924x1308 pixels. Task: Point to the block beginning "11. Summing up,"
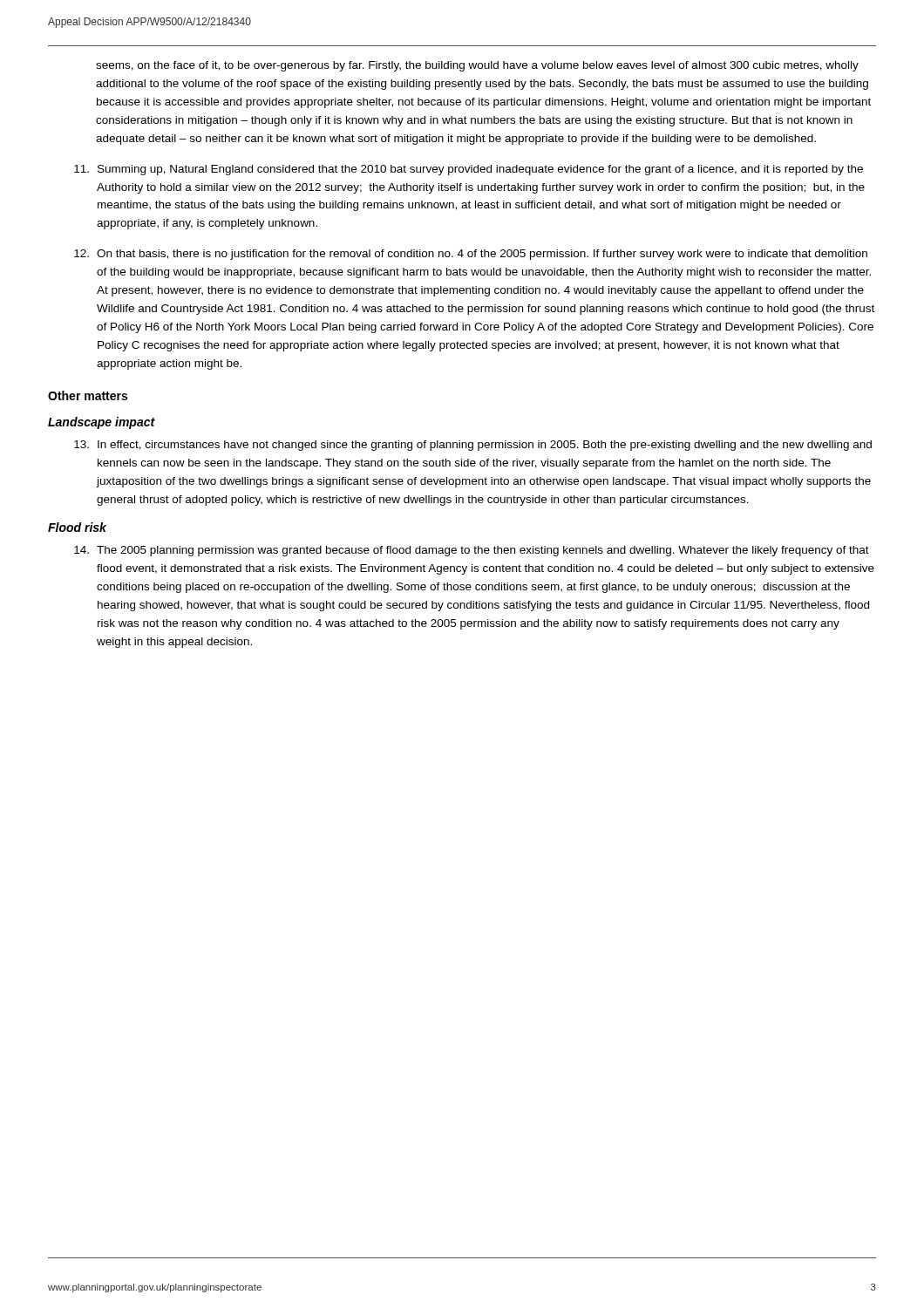[462, 197]
